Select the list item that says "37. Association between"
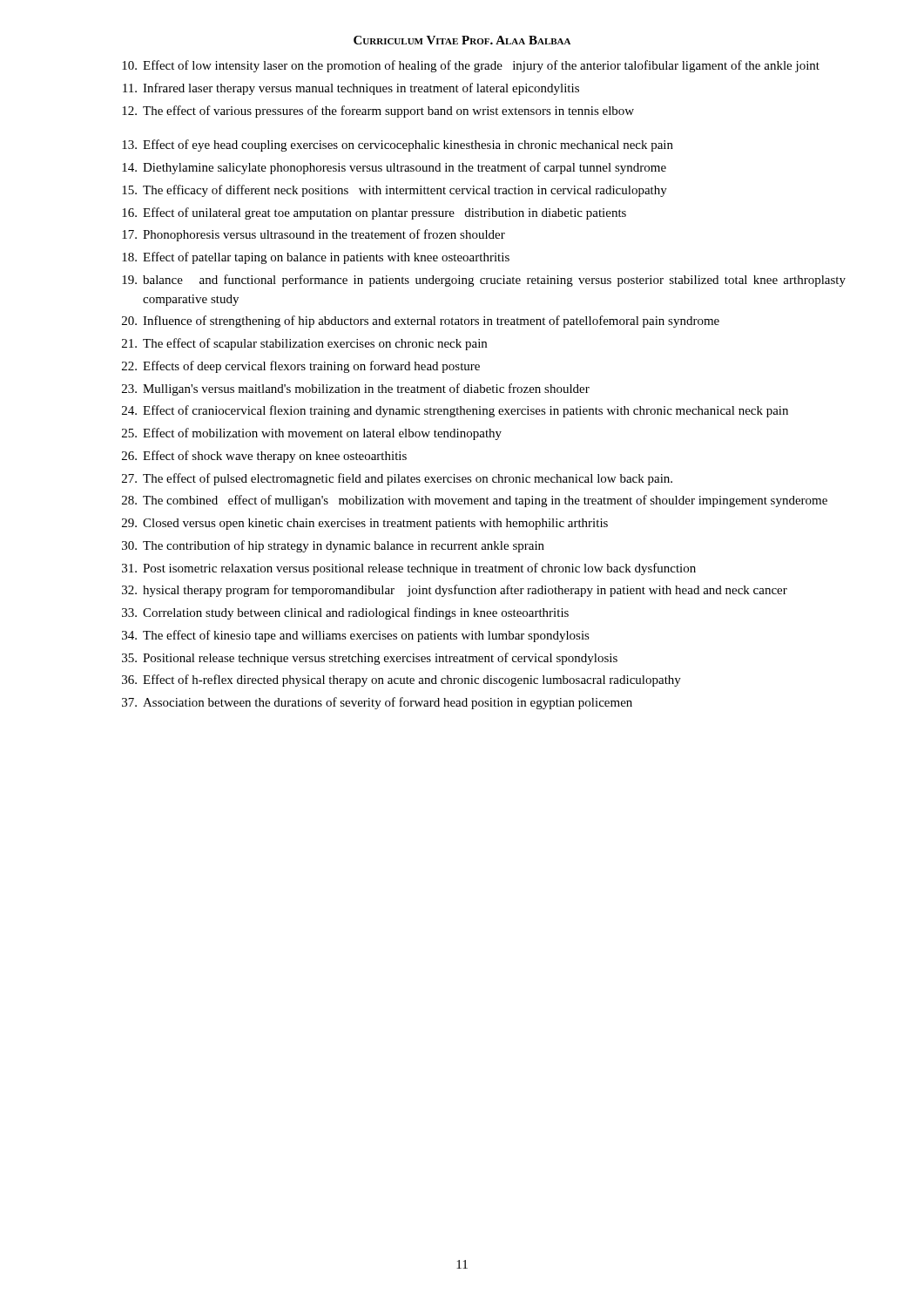Screen dimensions: 1307x924 point(475,703)
